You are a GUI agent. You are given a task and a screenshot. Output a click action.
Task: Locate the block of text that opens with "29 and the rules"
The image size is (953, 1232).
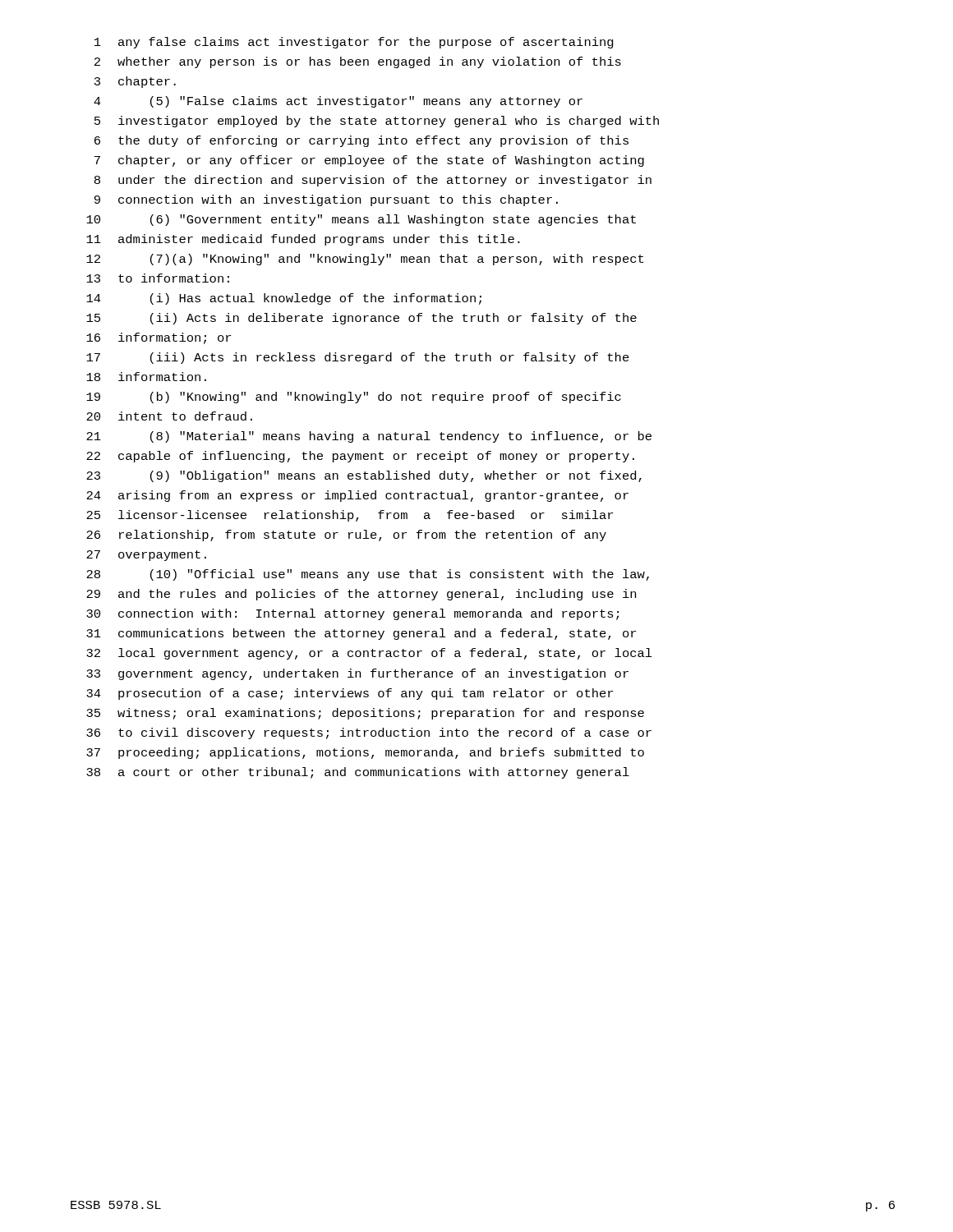point(483,595)
